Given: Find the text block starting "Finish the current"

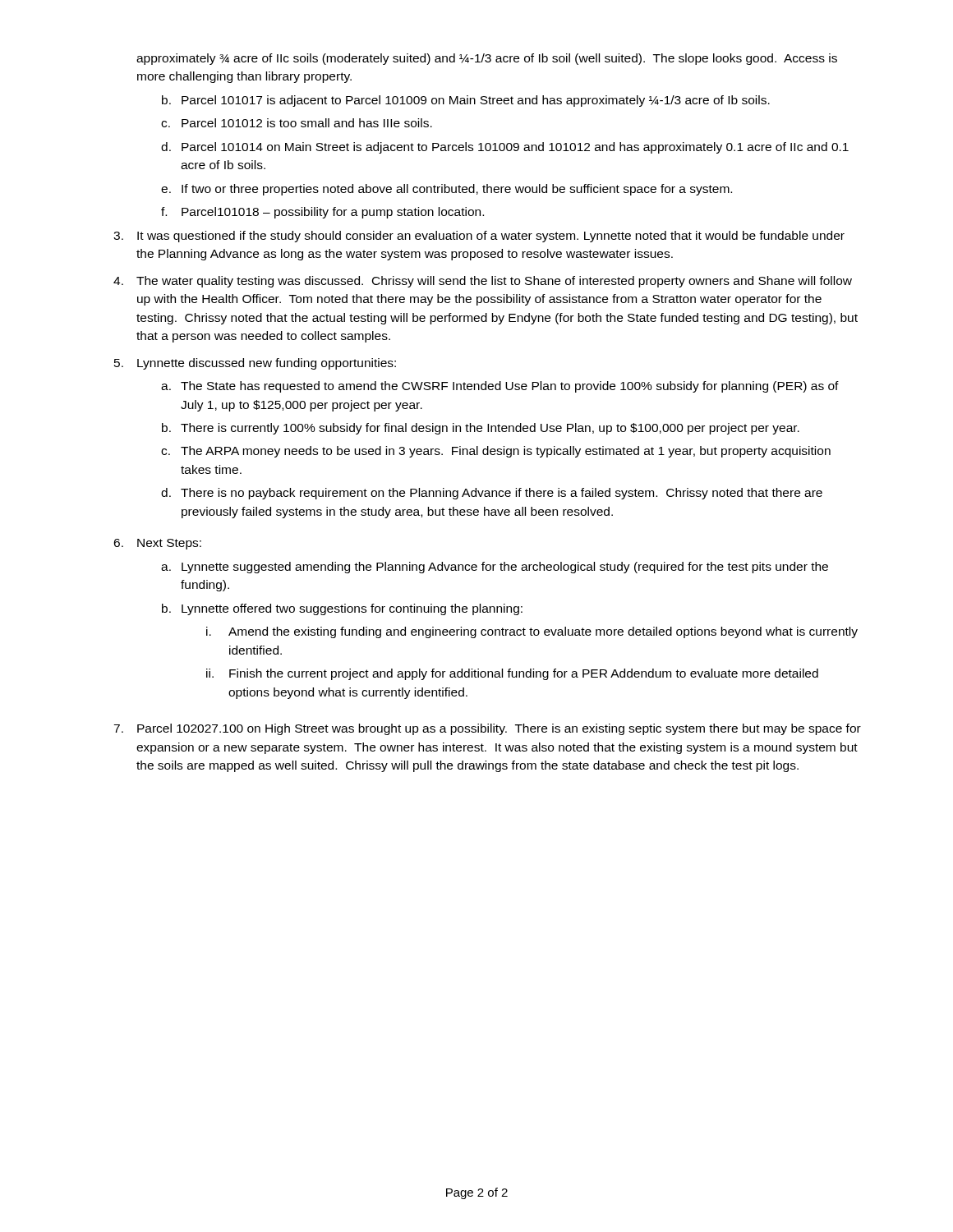Looking at the screenshot, I should pos(546,683).
